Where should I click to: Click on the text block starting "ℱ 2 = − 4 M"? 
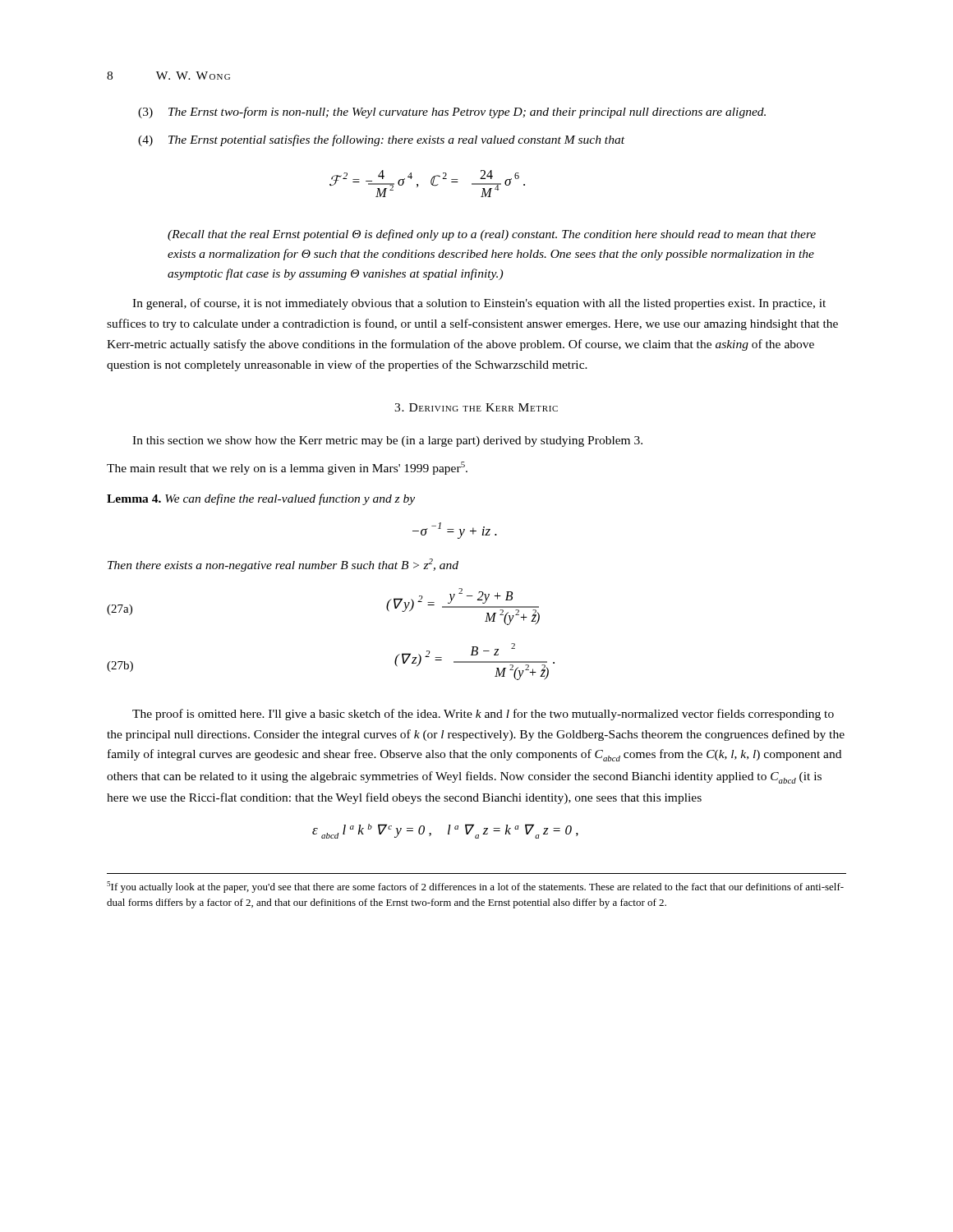pyautogui.click(x=476, y=184)
